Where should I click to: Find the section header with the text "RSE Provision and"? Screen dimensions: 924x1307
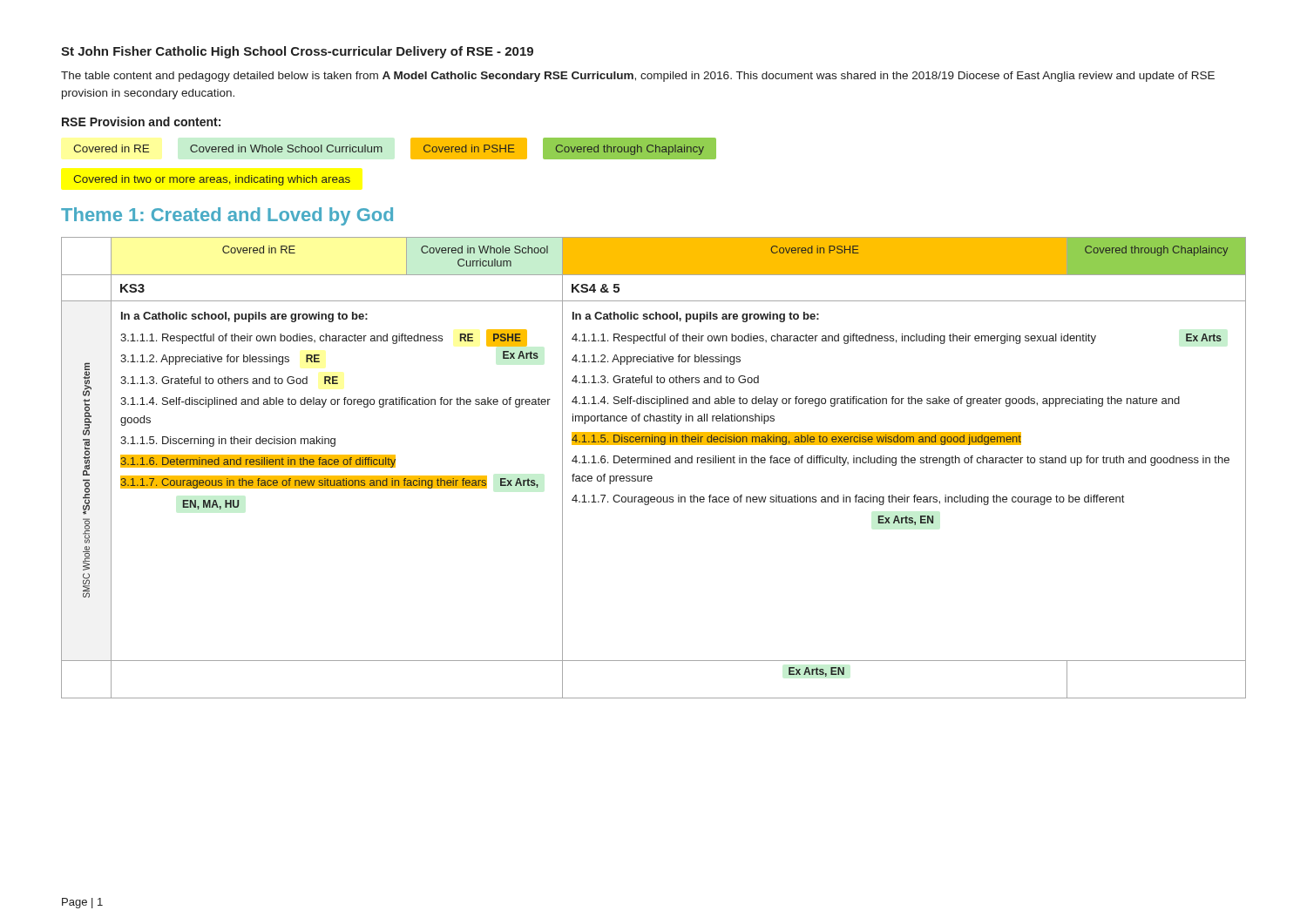(x=141, y=121)
